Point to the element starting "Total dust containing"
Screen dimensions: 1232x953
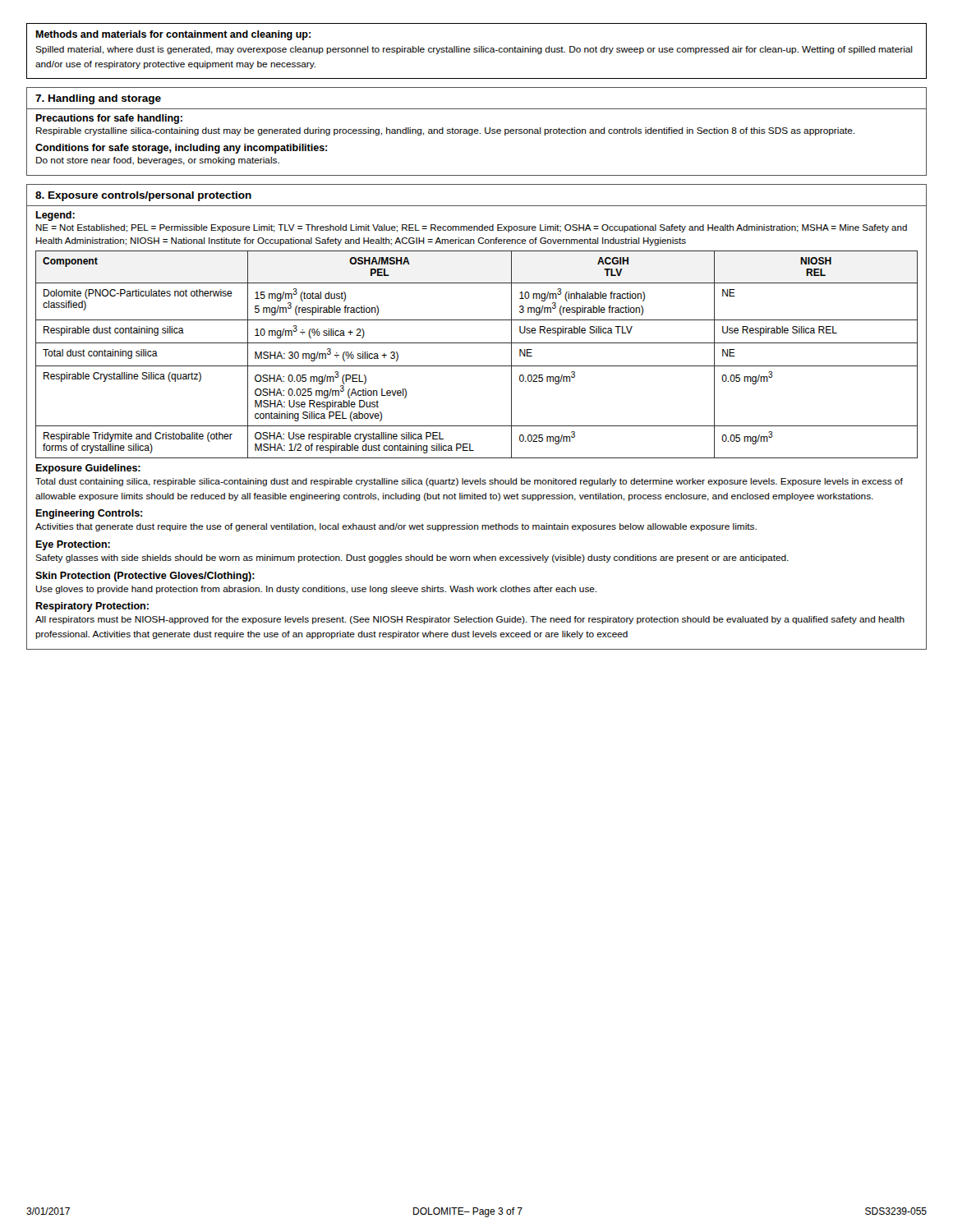point(469,489)
